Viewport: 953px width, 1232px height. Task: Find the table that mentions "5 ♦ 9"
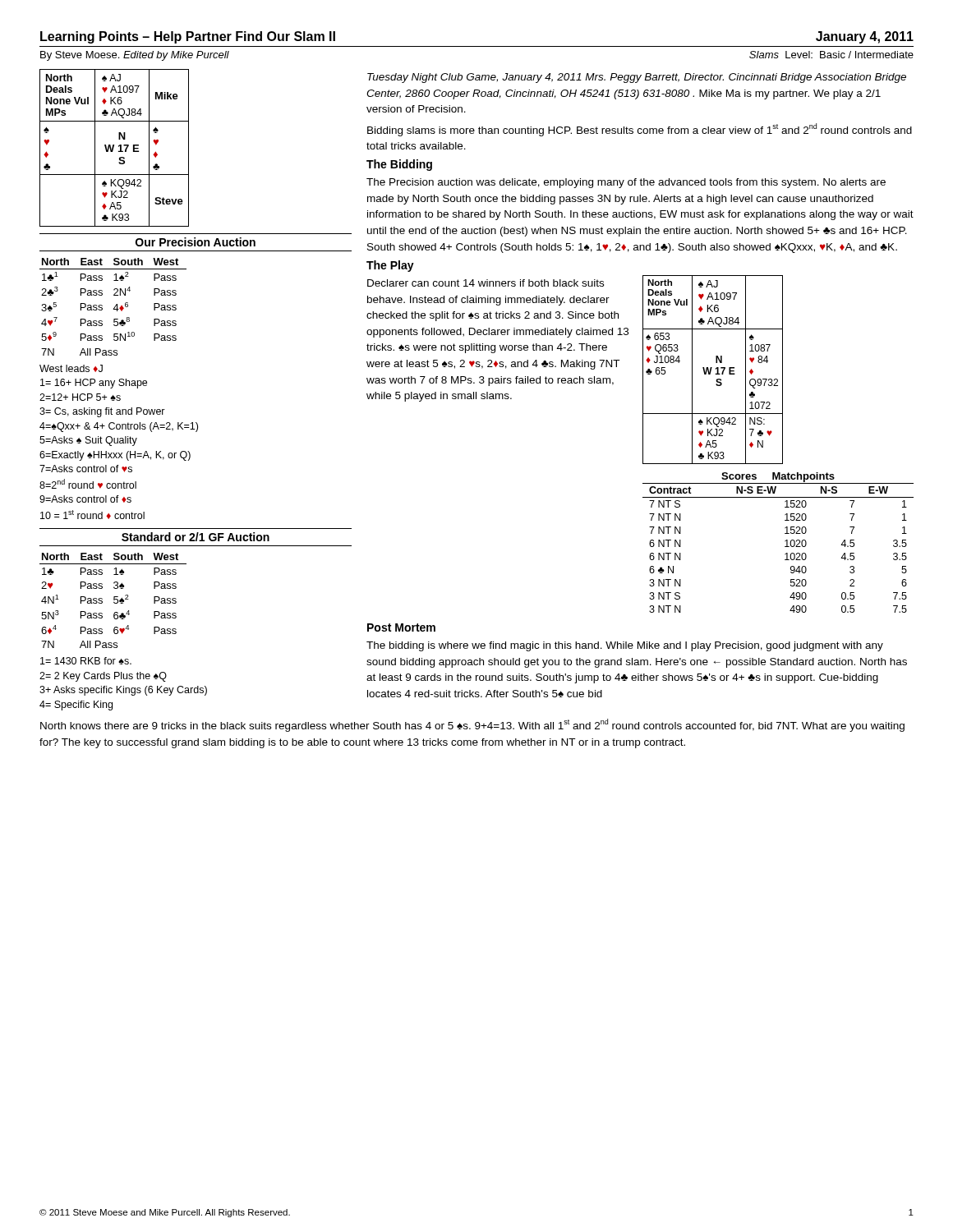[196, 307]
